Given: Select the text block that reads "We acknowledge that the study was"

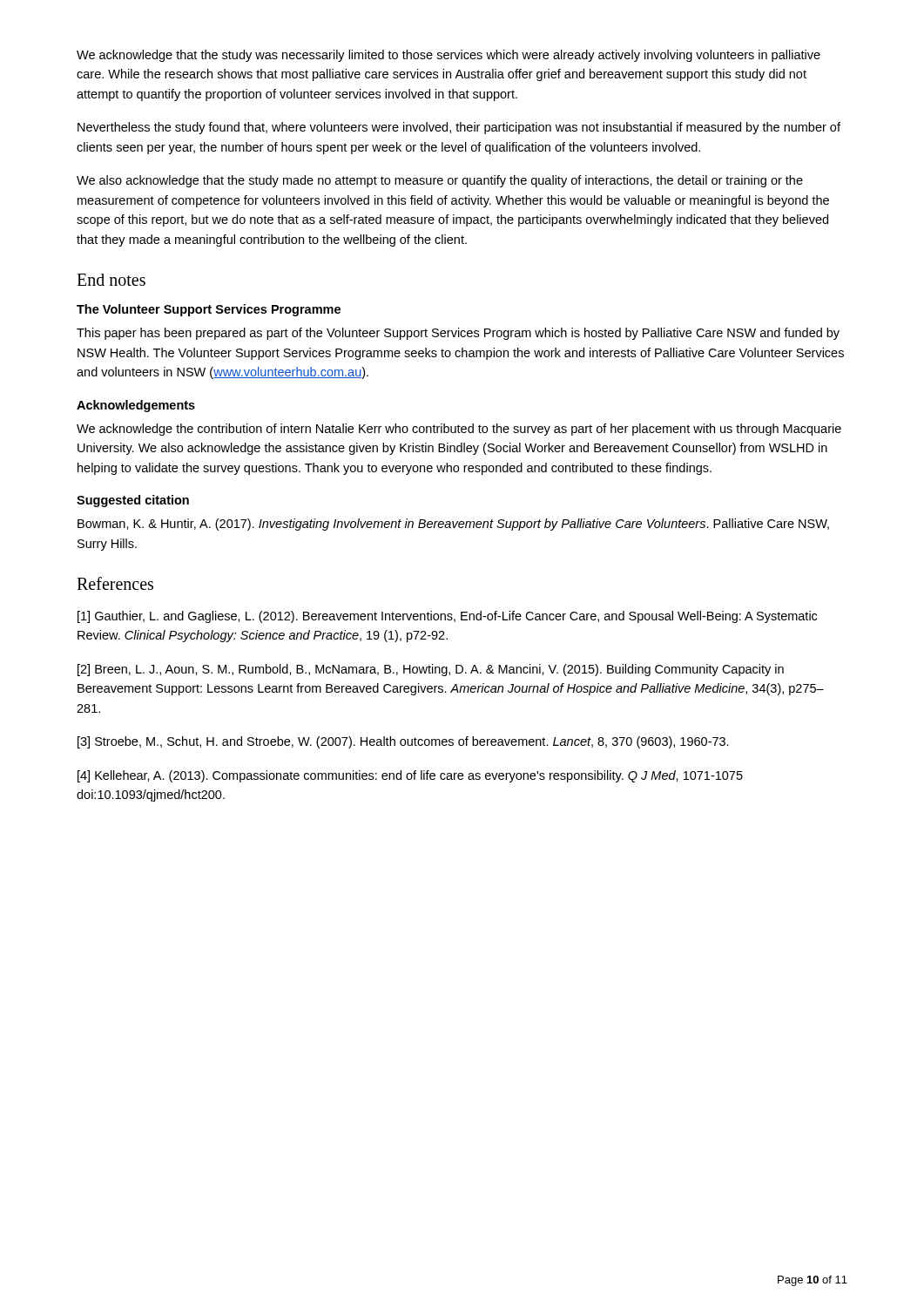Looking at the screenshot, I should pyautogui.click(x=462, y=75).
